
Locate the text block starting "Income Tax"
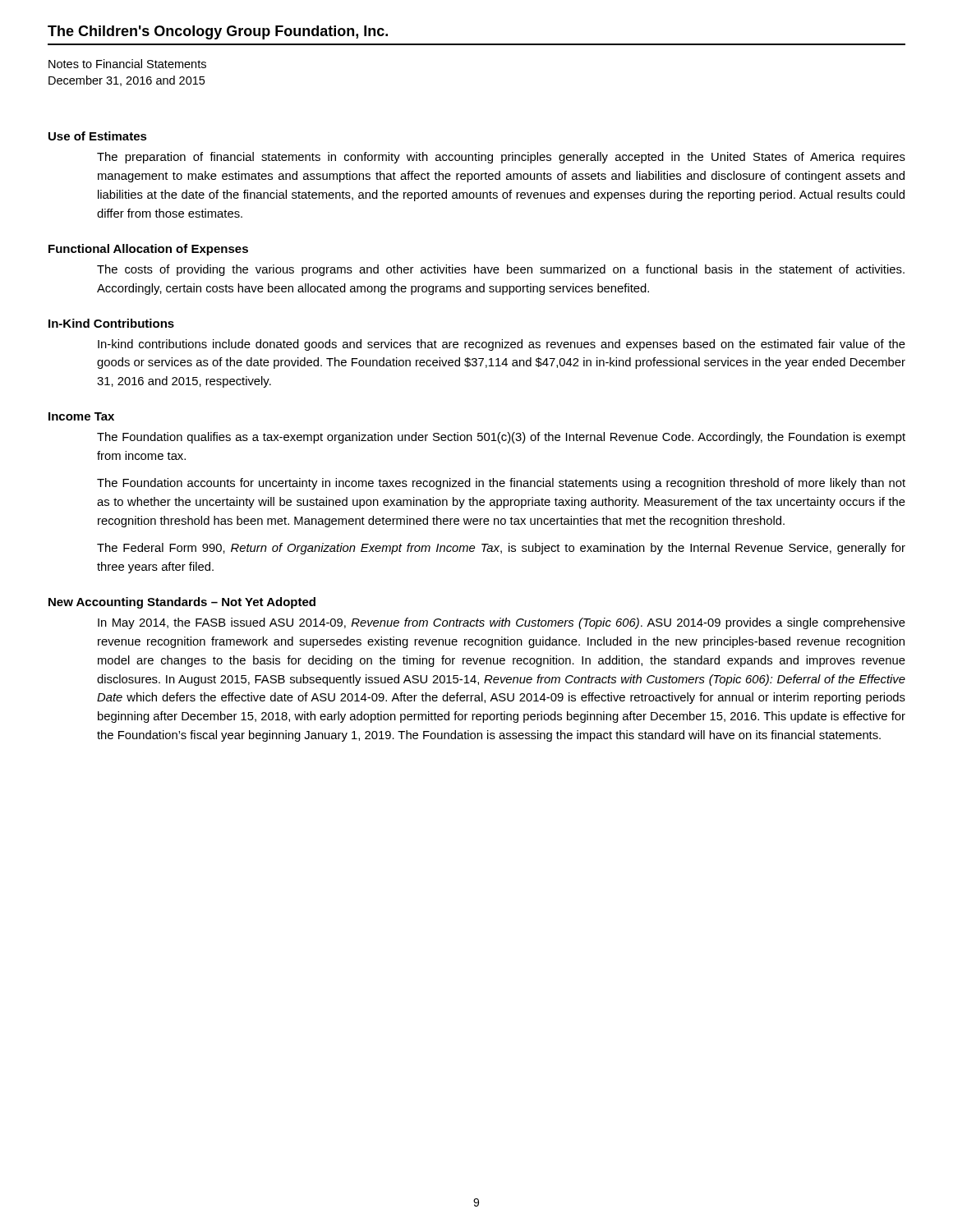tap(81, 416)
